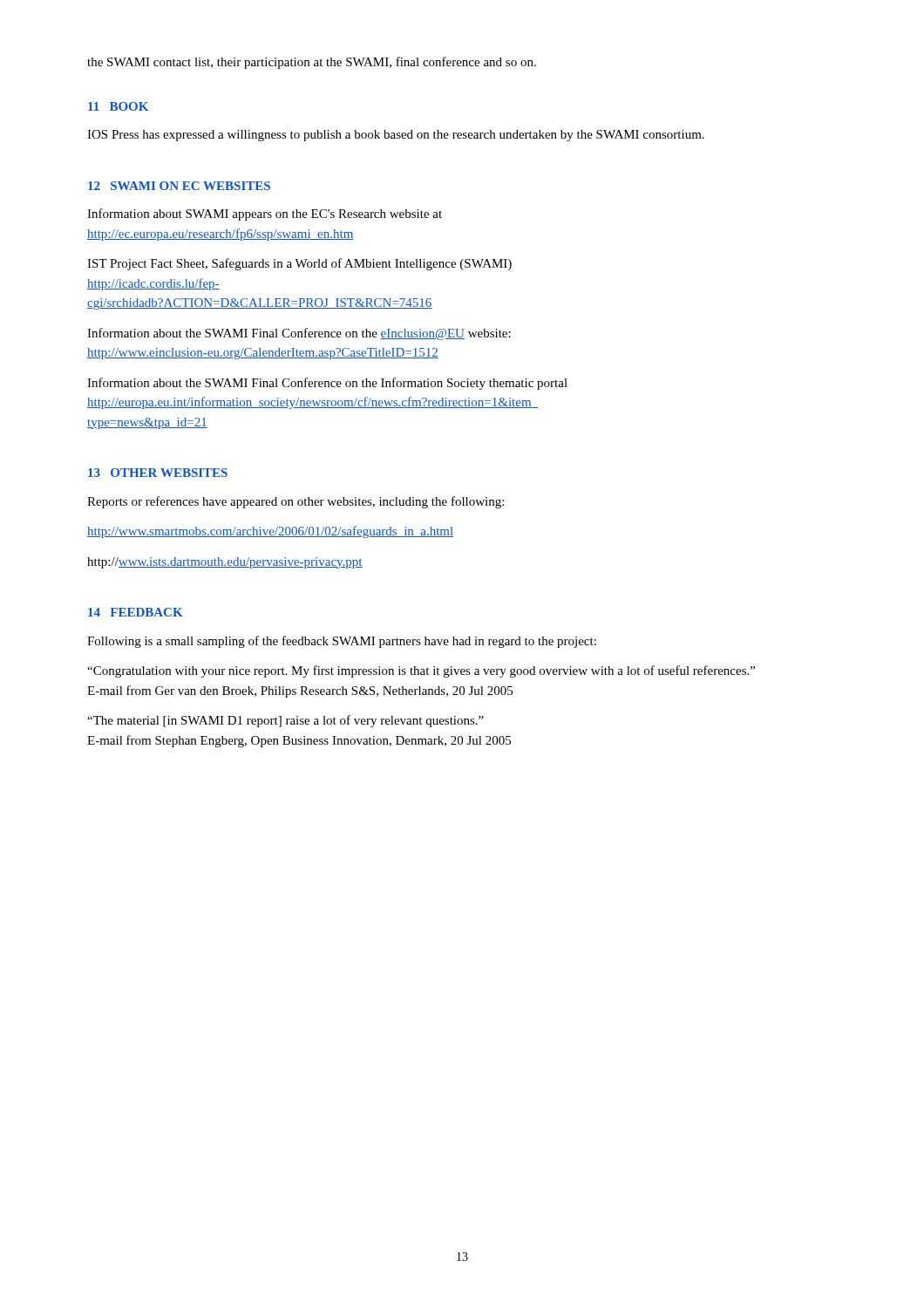Find the section header that reads "13 OTHER WEBSITES"
Screen dimensions: 1308x924
(x=158, y=473)
